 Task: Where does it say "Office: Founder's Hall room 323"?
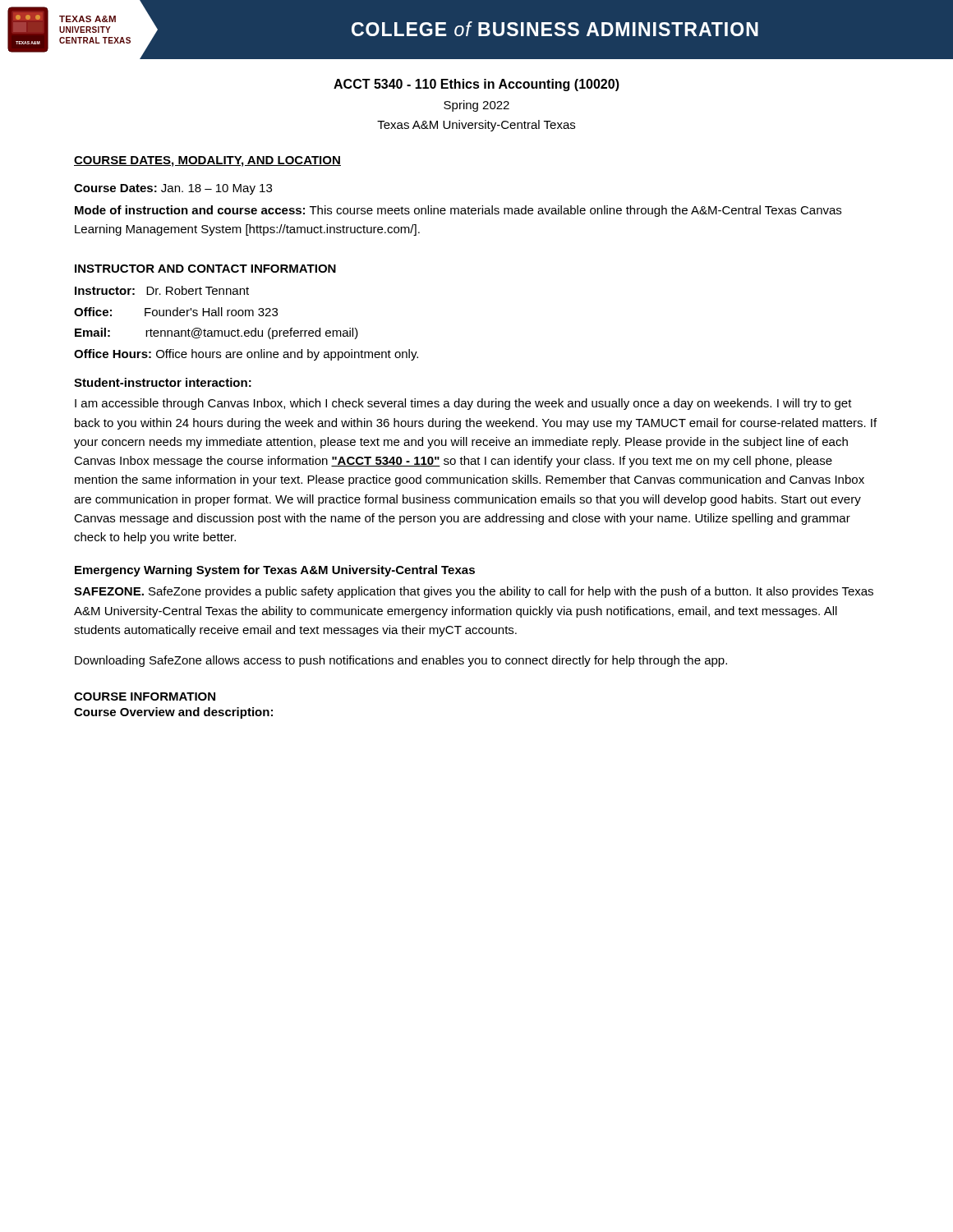[x=176, y=312]
